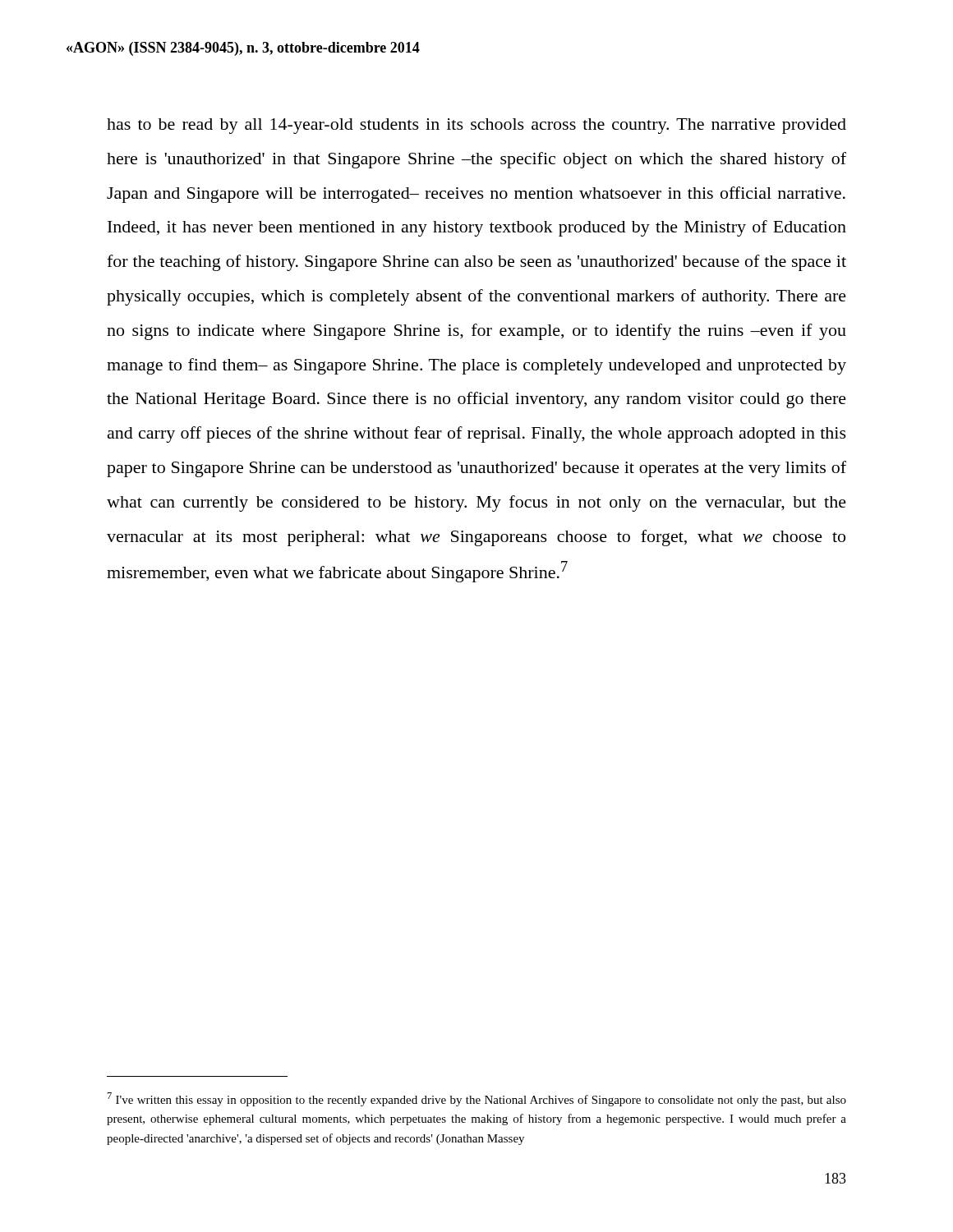Image resolution: width=953 pixels, height=1232 pixels.
Task: Locate the block of text that opens with "has to be read by"
Action: (x=476, y=348)
